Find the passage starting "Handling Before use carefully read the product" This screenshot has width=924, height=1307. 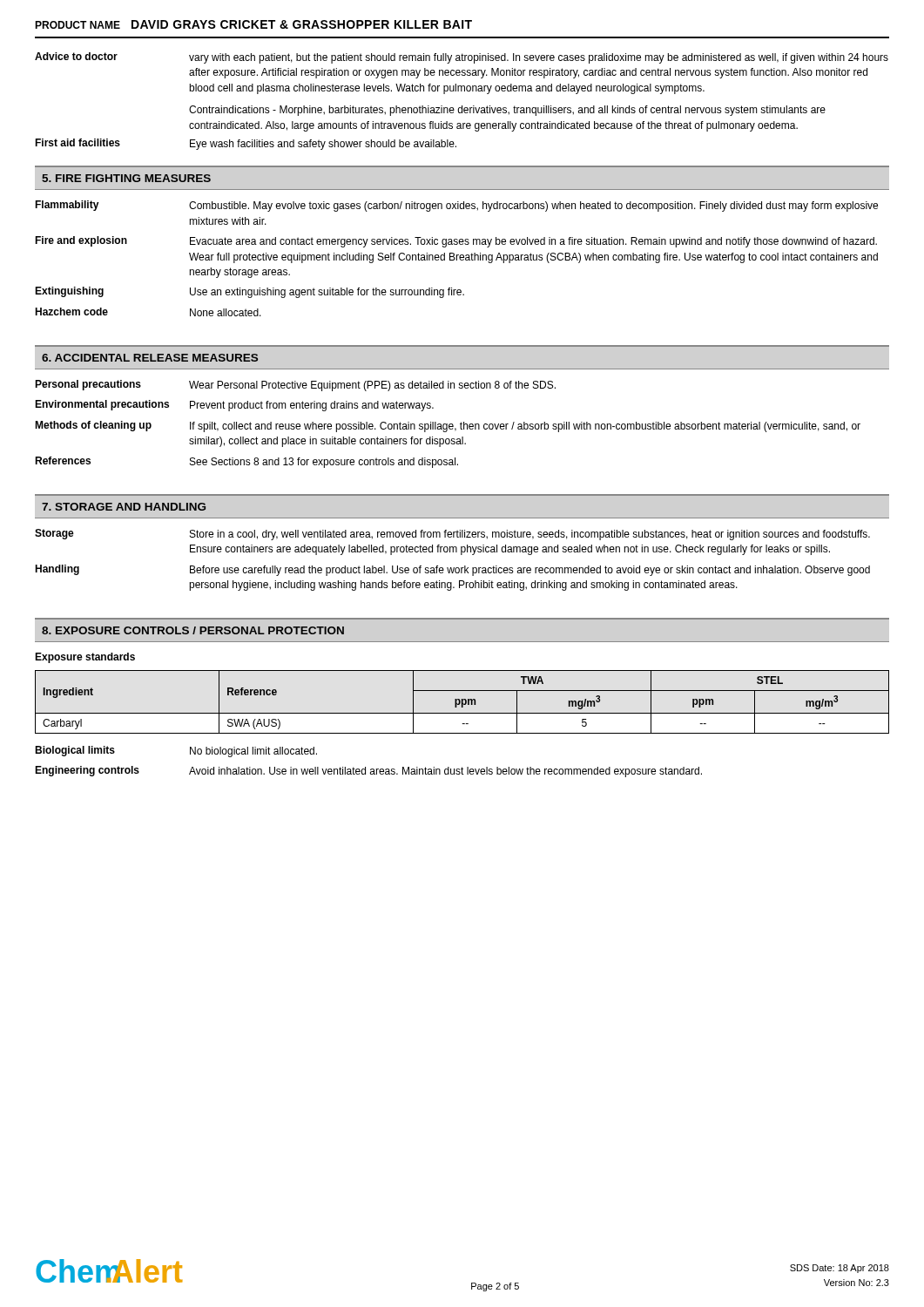tap(462, 578)
